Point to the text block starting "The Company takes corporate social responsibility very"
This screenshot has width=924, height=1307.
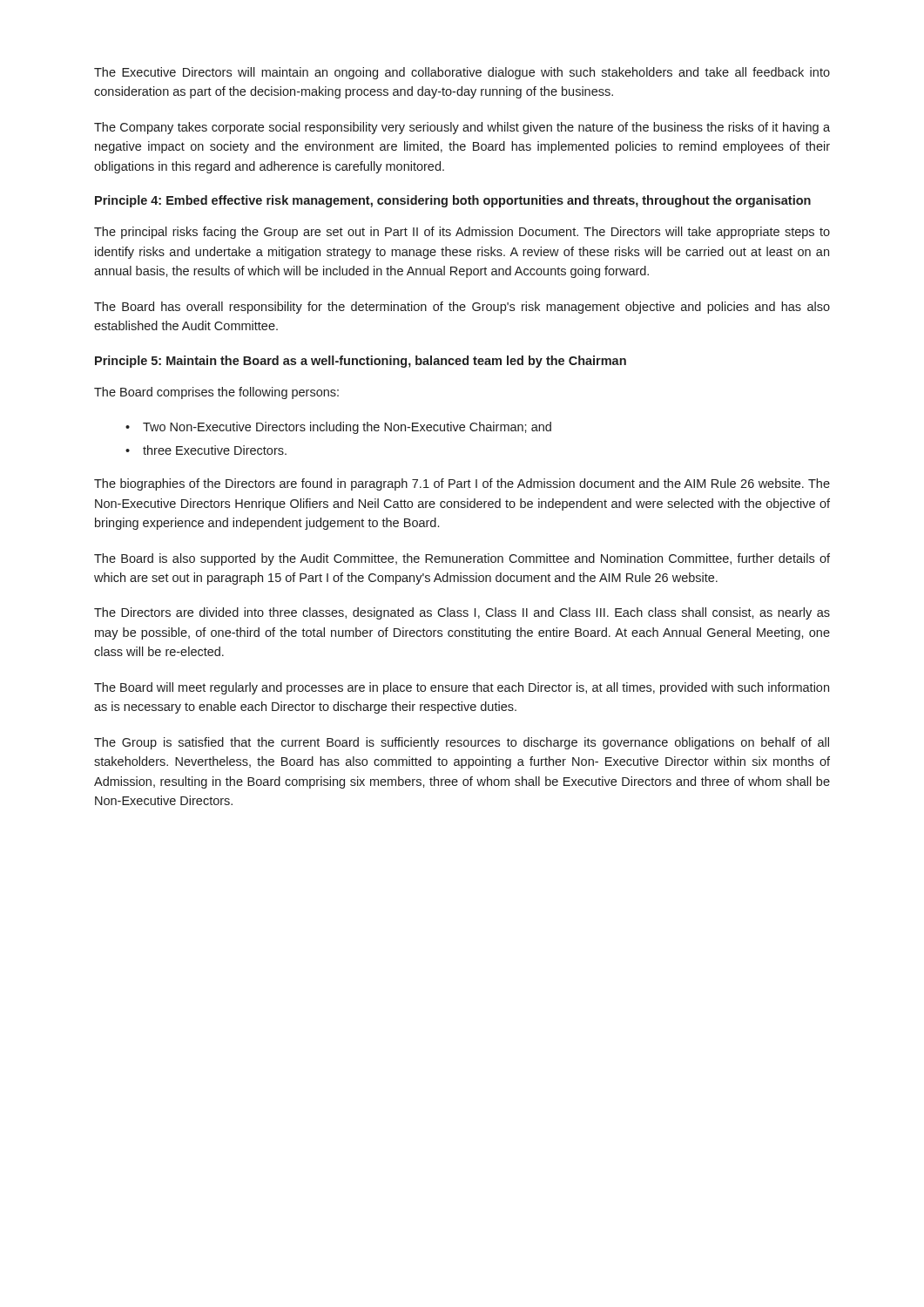[462, 147]
